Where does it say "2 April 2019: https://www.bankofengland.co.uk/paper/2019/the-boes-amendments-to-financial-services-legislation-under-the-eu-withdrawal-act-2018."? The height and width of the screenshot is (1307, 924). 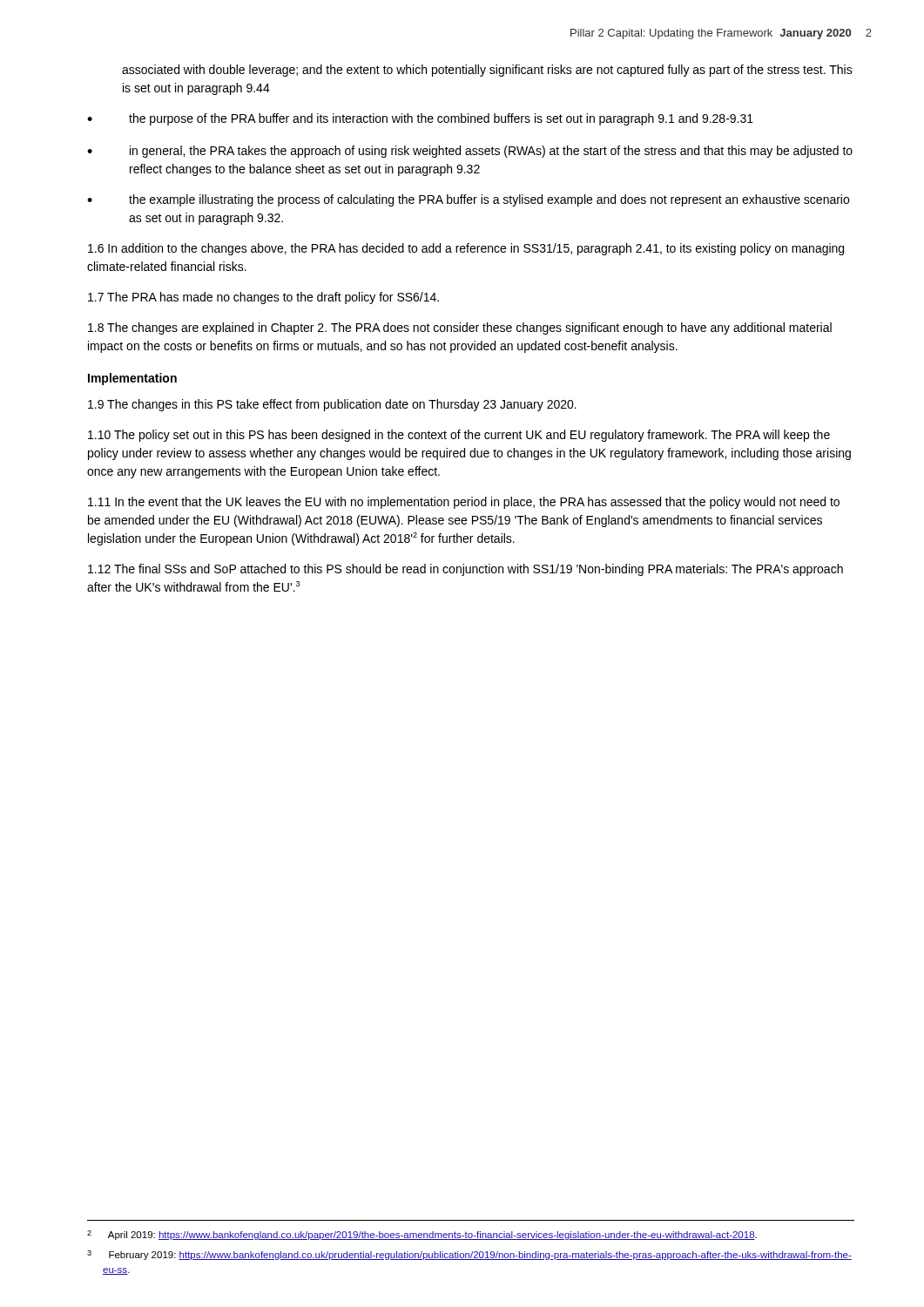(422, 1236)
